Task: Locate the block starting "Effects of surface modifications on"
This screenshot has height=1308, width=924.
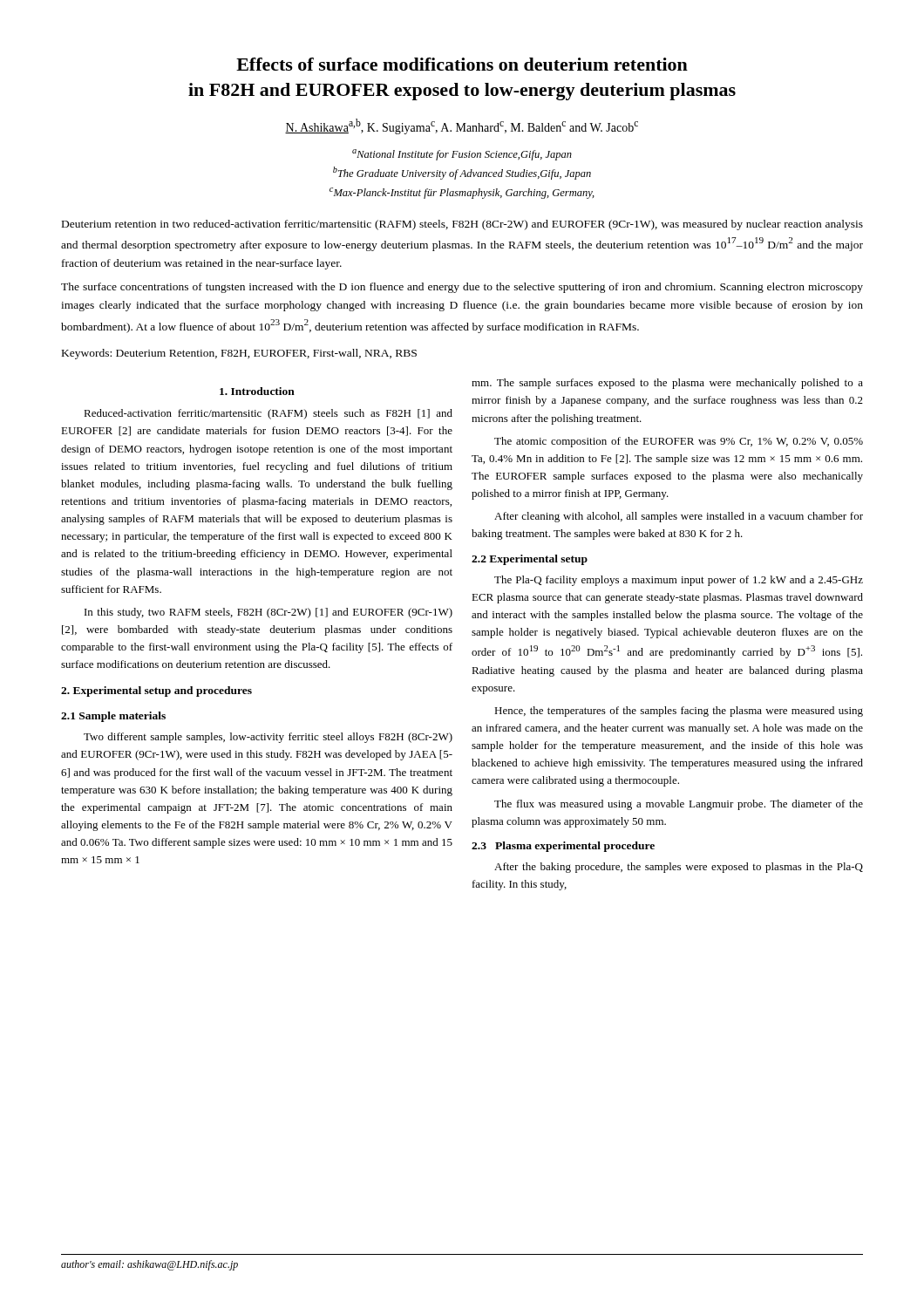Action: tap(462, 77)
